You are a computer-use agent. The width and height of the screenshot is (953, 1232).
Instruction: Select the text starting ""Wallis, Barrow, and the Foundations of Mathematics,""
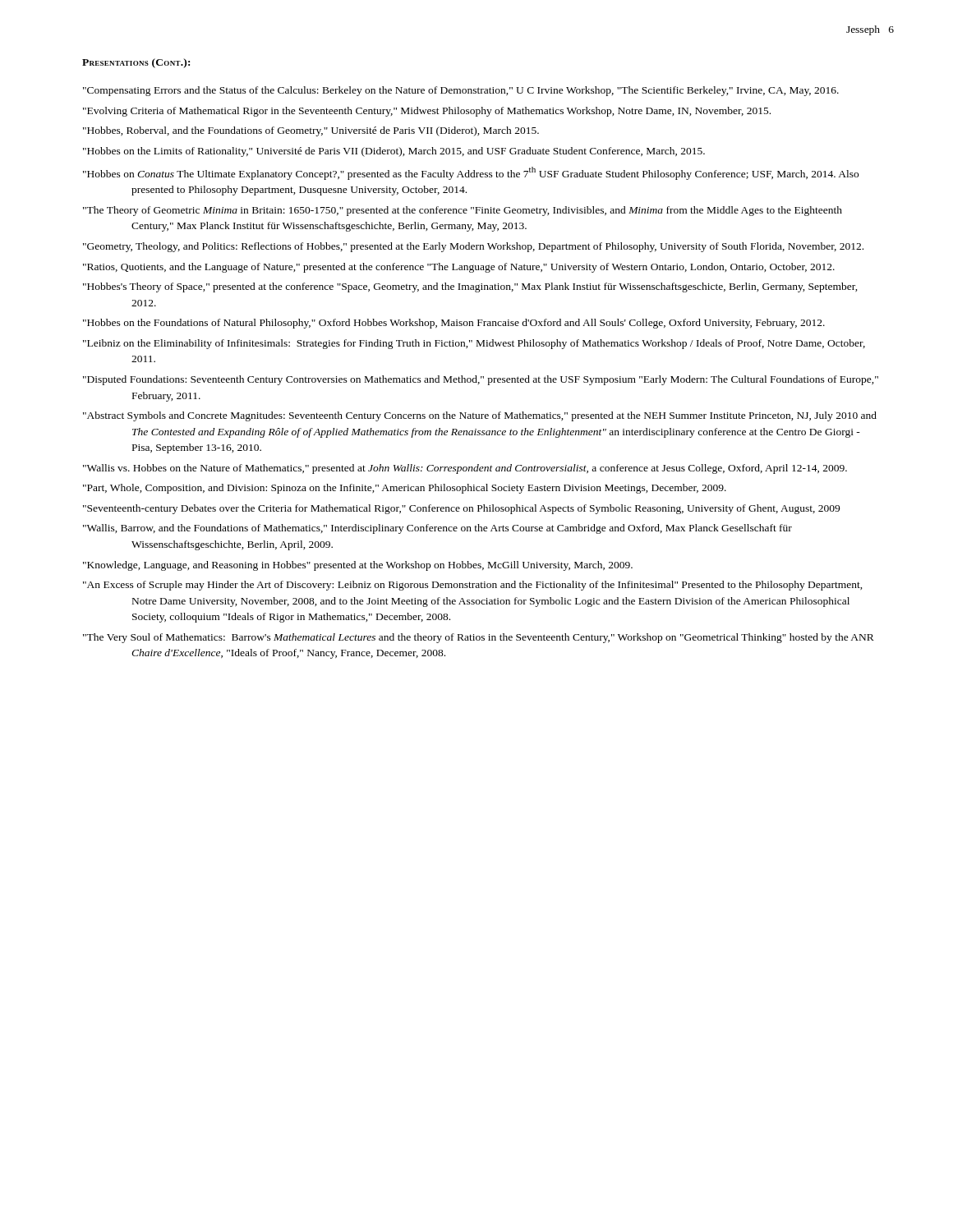coord(437,536)
